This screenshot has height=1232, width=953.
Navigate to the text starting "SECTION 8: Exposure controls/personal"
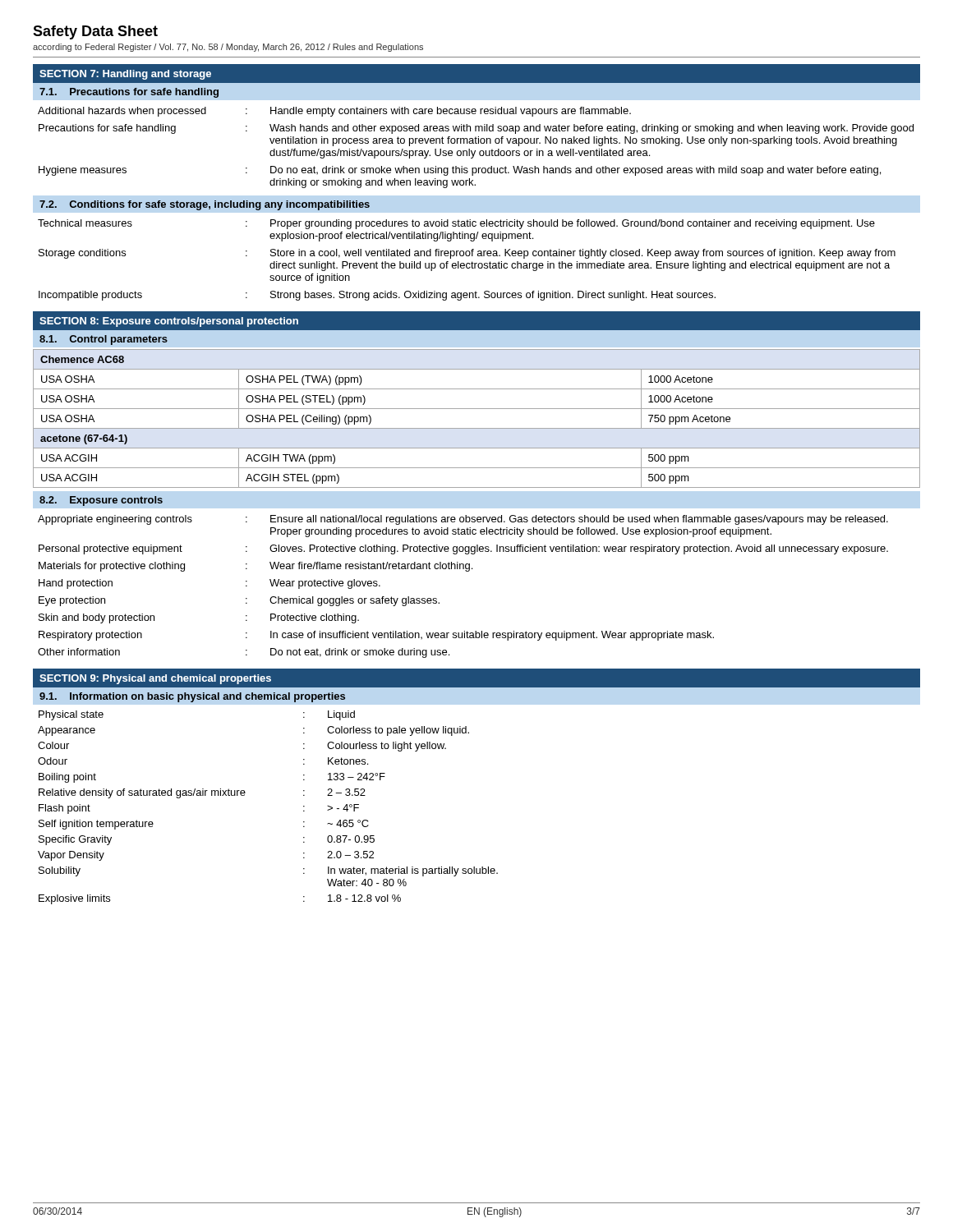pos(169,321)
